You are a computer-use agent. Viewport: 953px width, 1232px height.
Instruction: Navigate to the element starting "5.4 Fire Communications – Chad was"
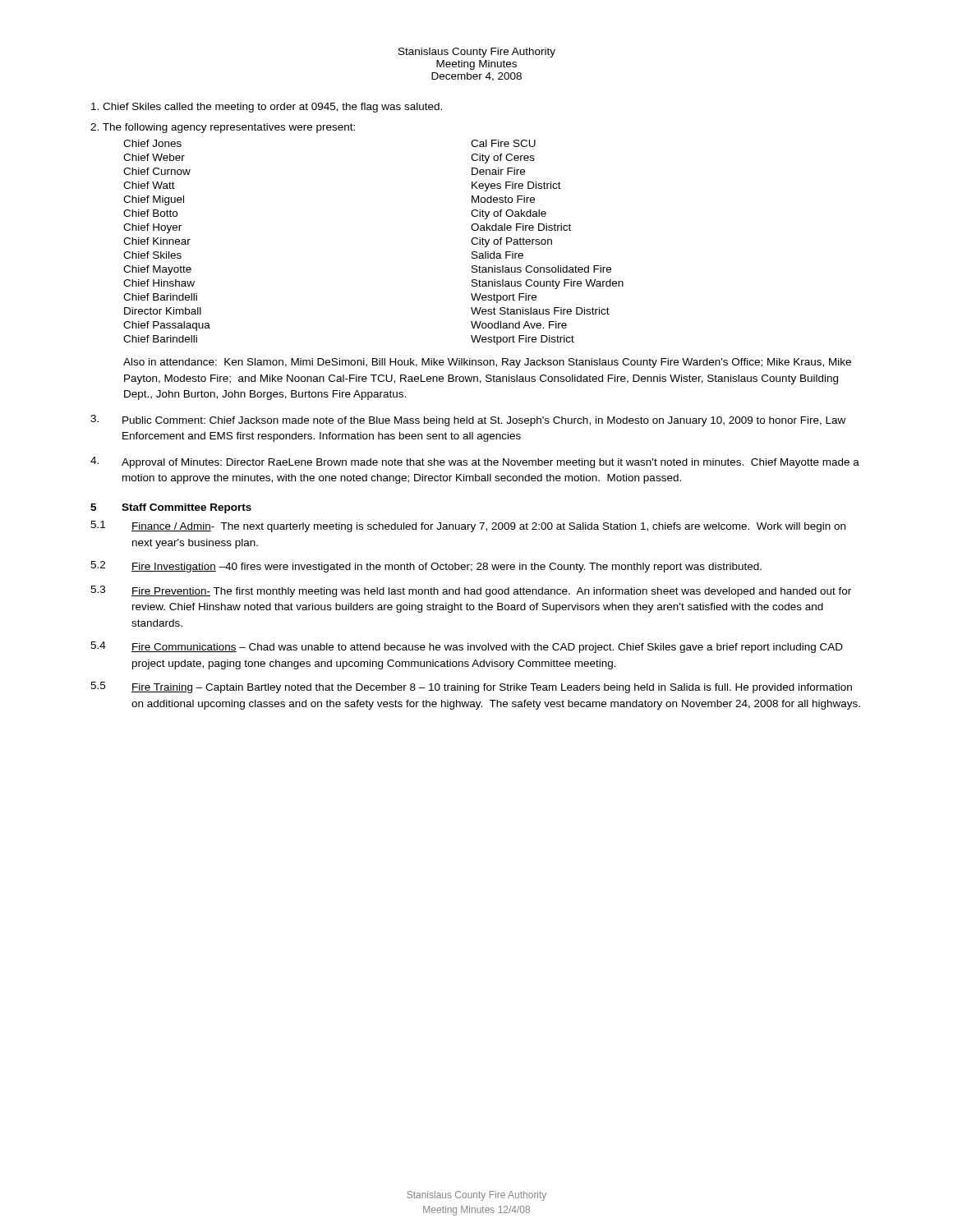[x=476, y=655]
